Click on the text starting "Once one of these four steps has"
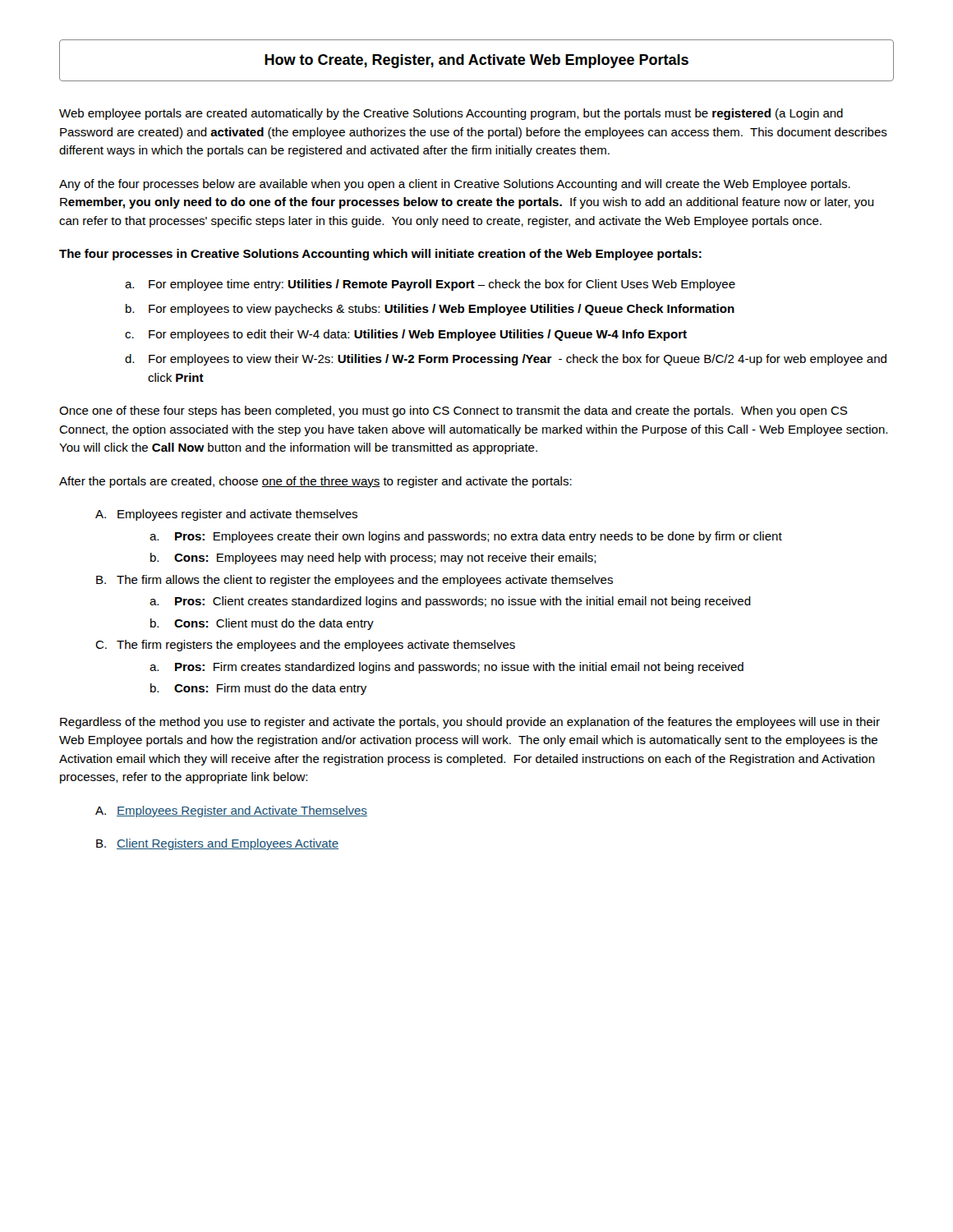 (x=476, y=429)
